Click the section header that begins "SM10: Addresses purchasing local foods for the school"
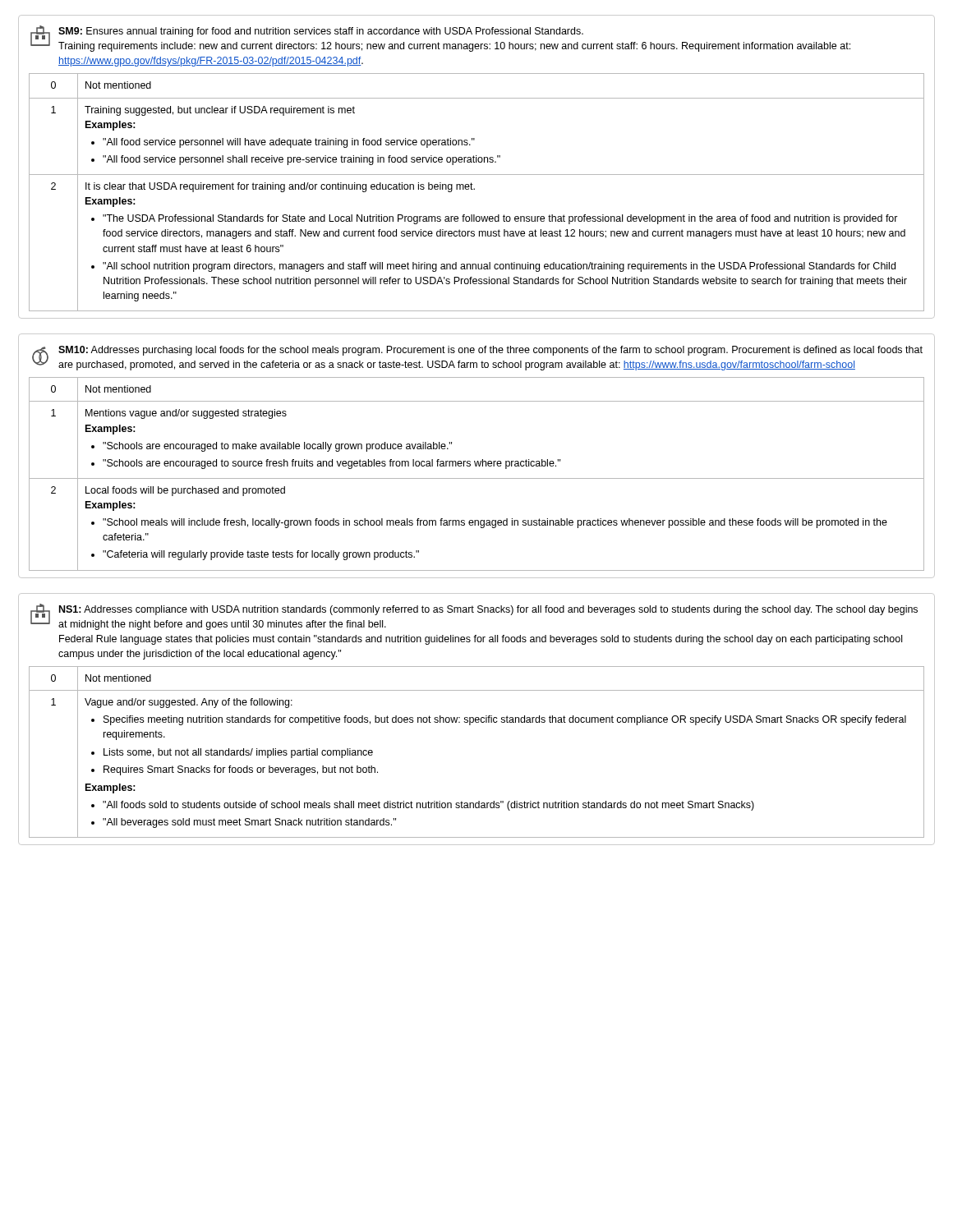953x1232 pixels. coord(490,357)
